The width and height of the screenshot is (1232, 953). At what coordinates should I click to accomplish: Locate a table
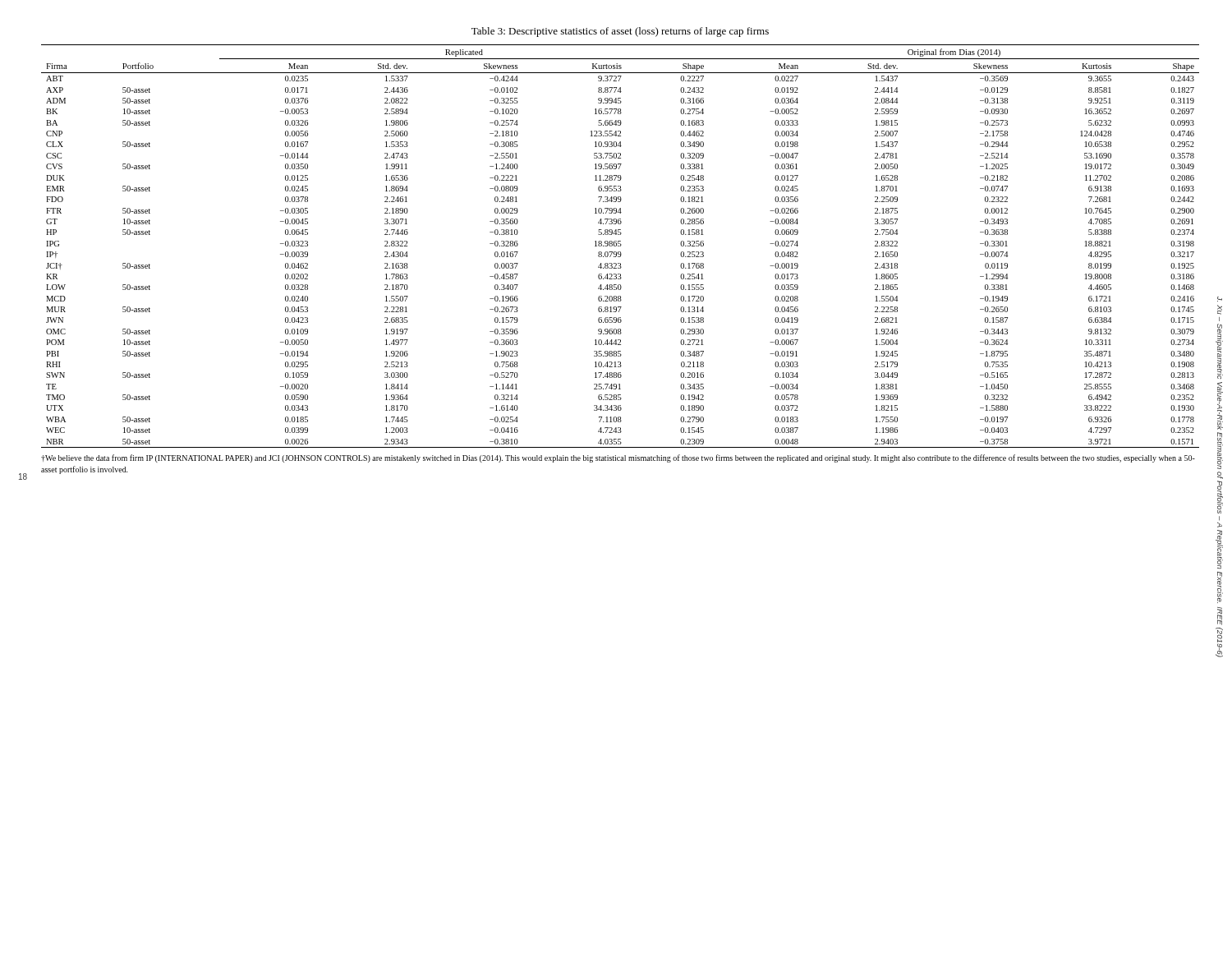620,246
